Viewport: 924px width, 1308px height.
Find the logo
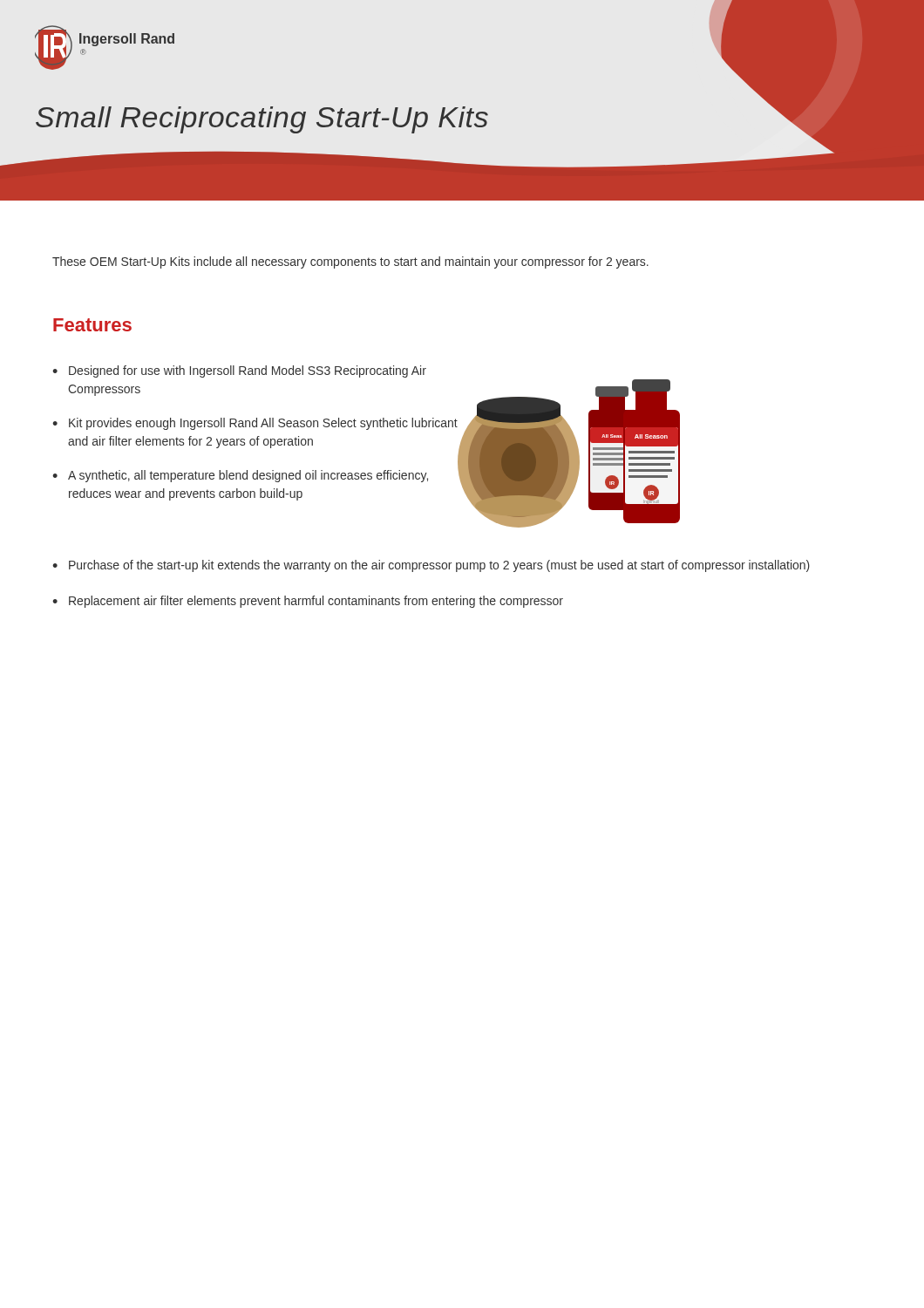pyautogui.click(x=122, y=50)
